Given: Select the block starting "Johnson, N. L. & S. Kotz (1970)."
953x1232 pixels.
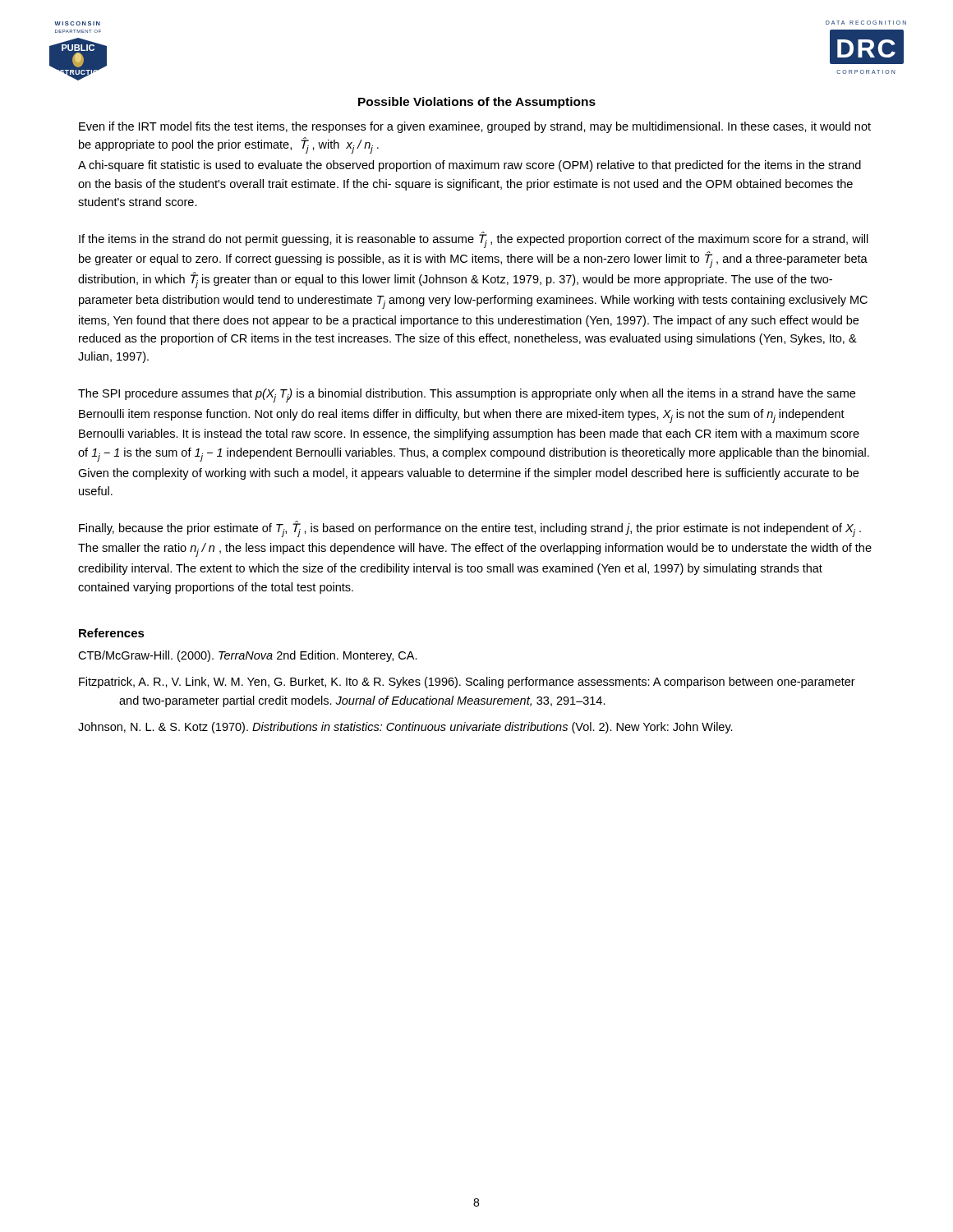Looking at the screenshot, I should tap(406, 727).
